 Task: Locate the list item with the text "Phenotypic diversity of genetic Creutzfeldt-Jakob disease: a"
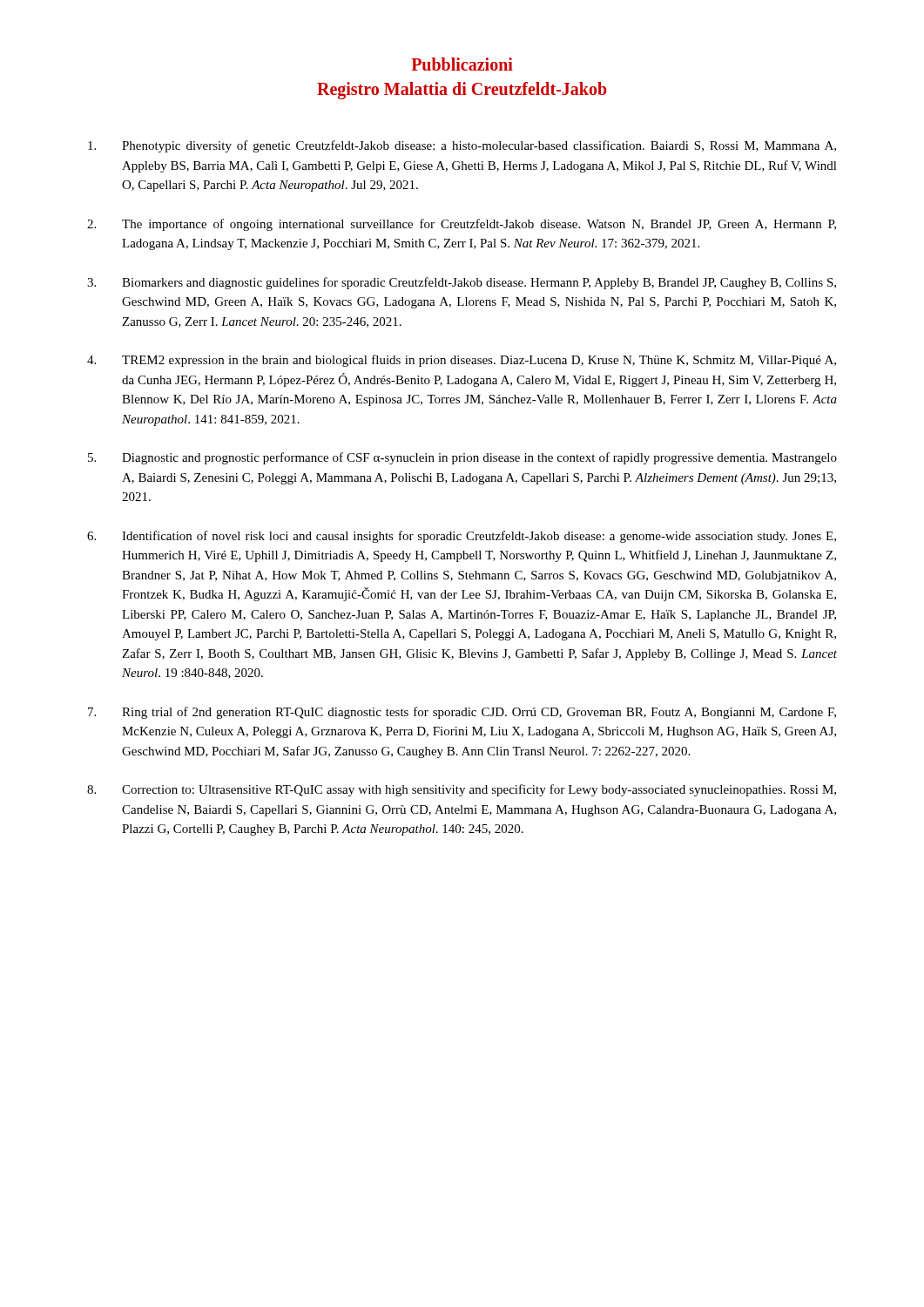(462, 165)
